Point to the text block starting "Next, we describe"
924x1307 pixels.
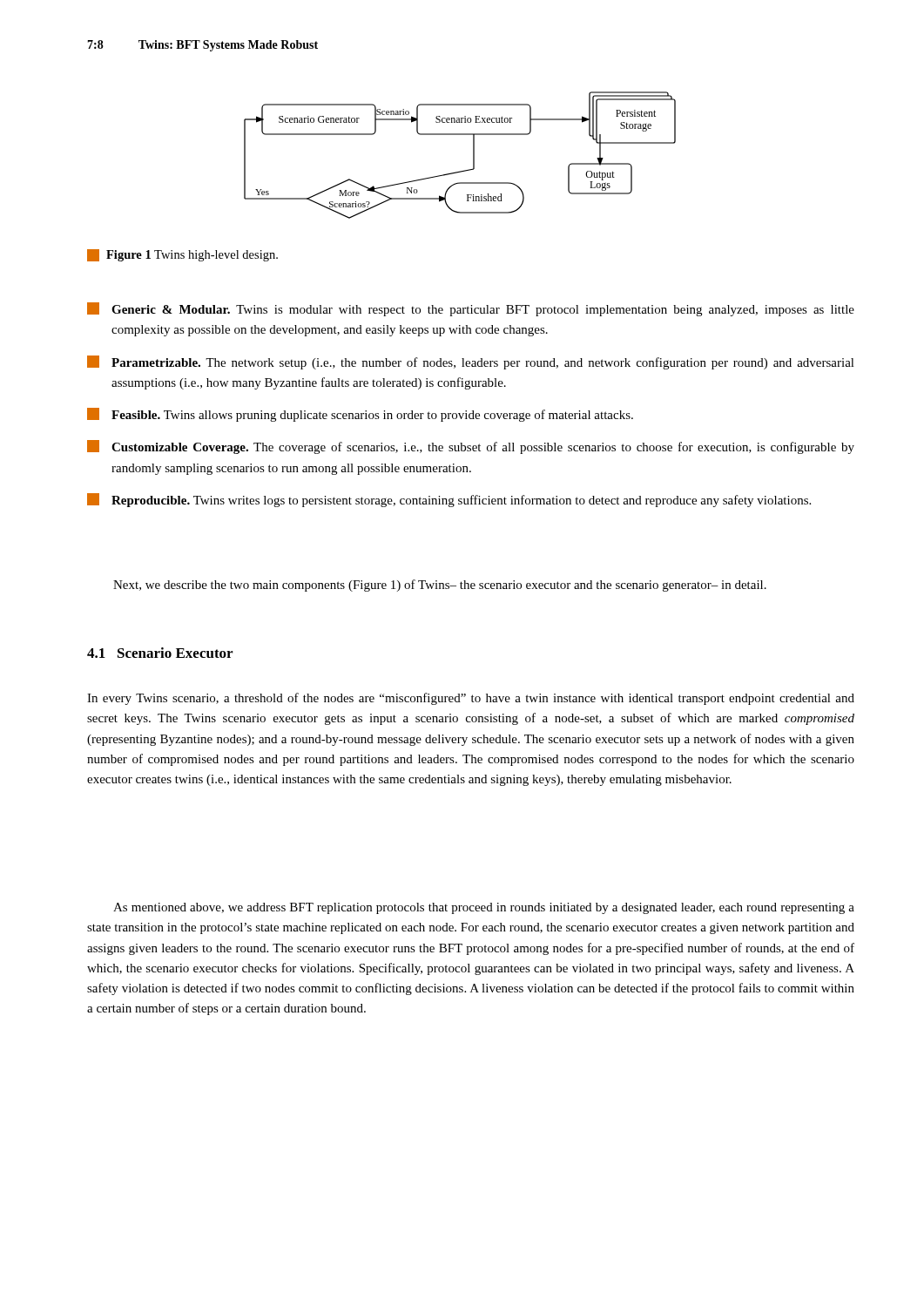click(x=440, y=585)
